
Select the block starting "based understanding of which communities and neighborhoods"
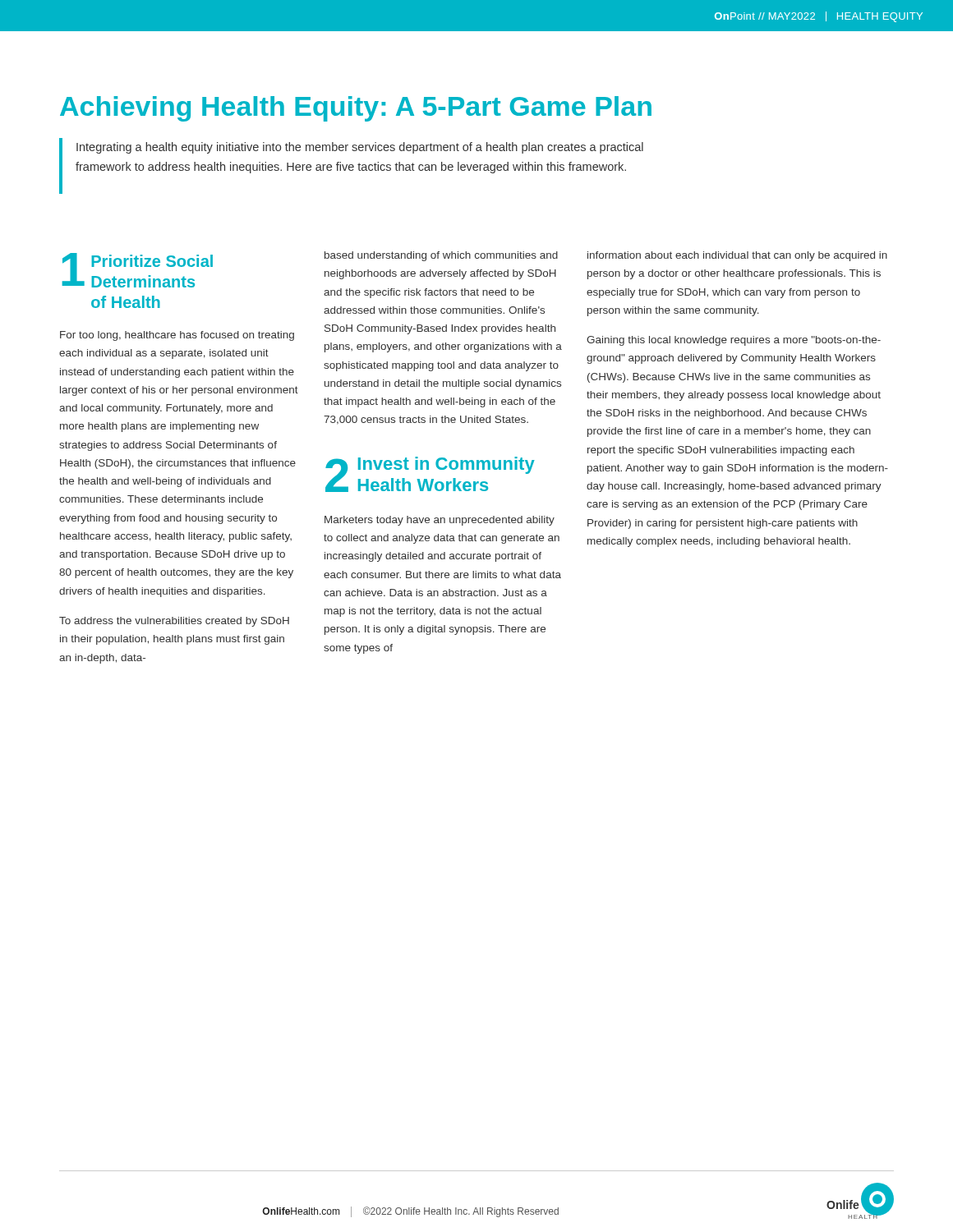[444, 338]
